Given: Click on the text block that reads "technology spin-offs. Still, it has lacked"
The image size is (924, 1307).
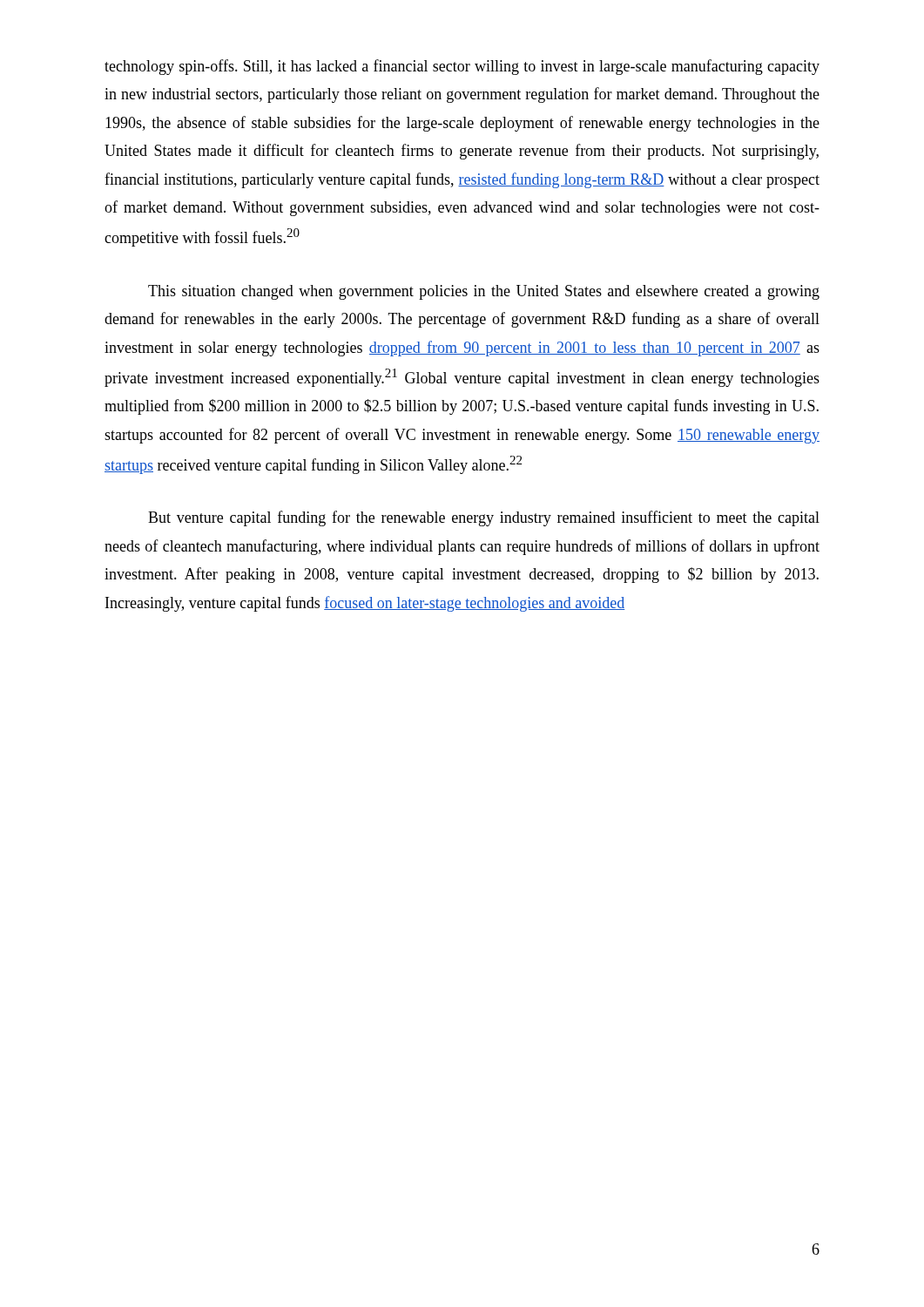Looking at the screenshot, I should coord(462,152).
